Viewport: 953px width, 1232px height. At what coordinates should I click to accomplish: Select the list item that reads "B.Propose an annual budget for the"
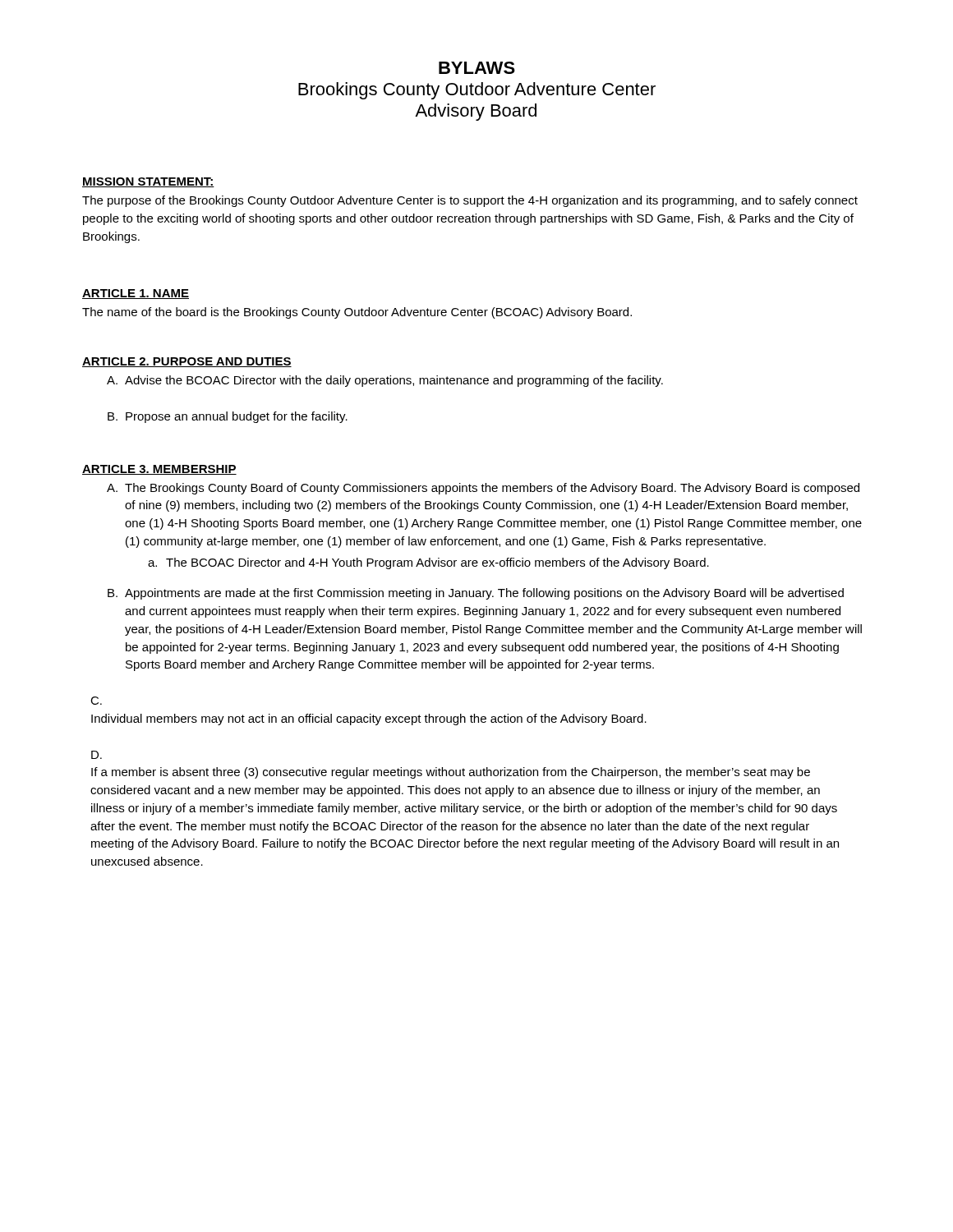[228, 417]
